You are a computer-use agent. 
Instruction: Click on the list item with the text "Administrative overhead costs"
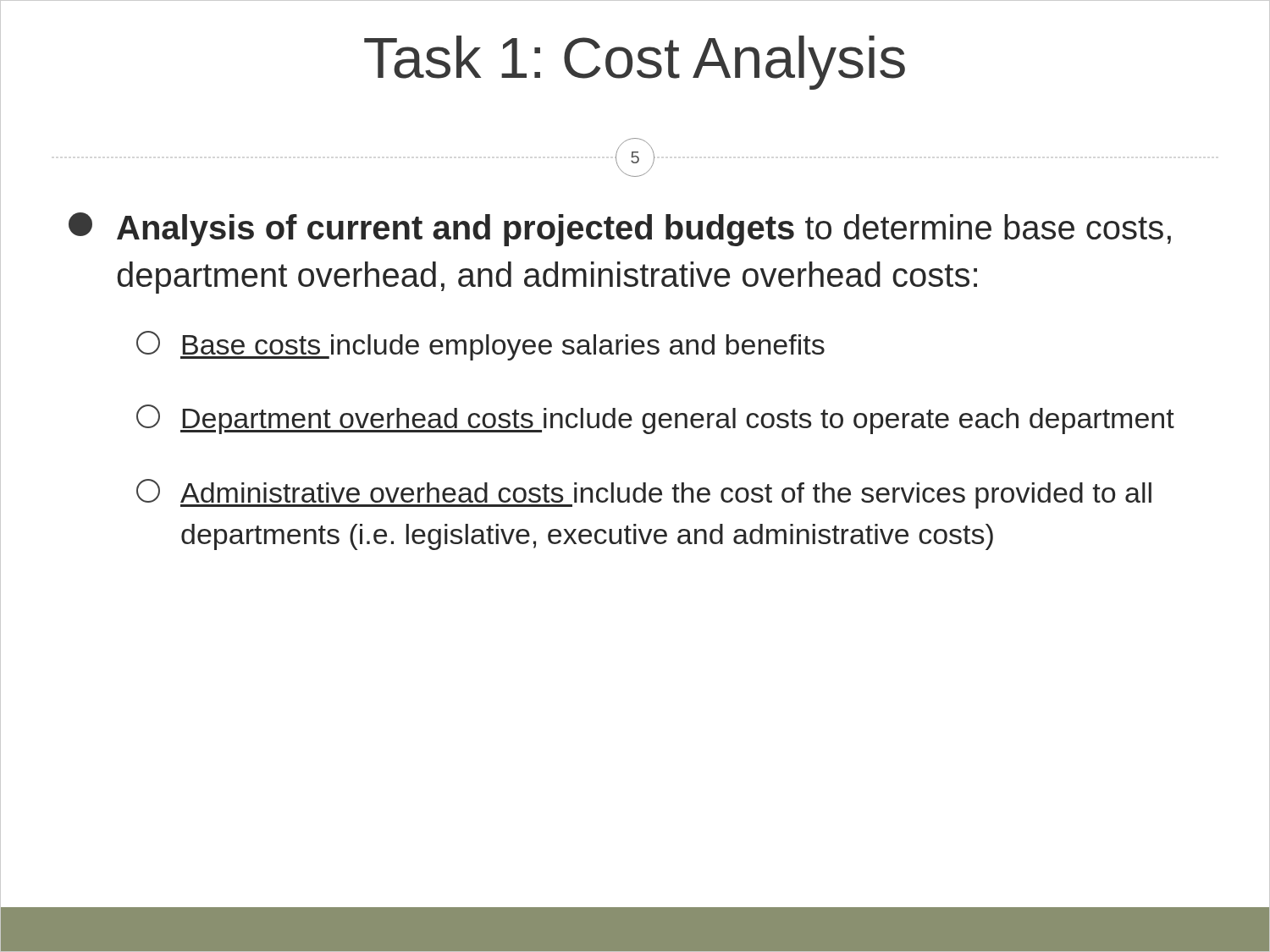(x=645, y=514)
